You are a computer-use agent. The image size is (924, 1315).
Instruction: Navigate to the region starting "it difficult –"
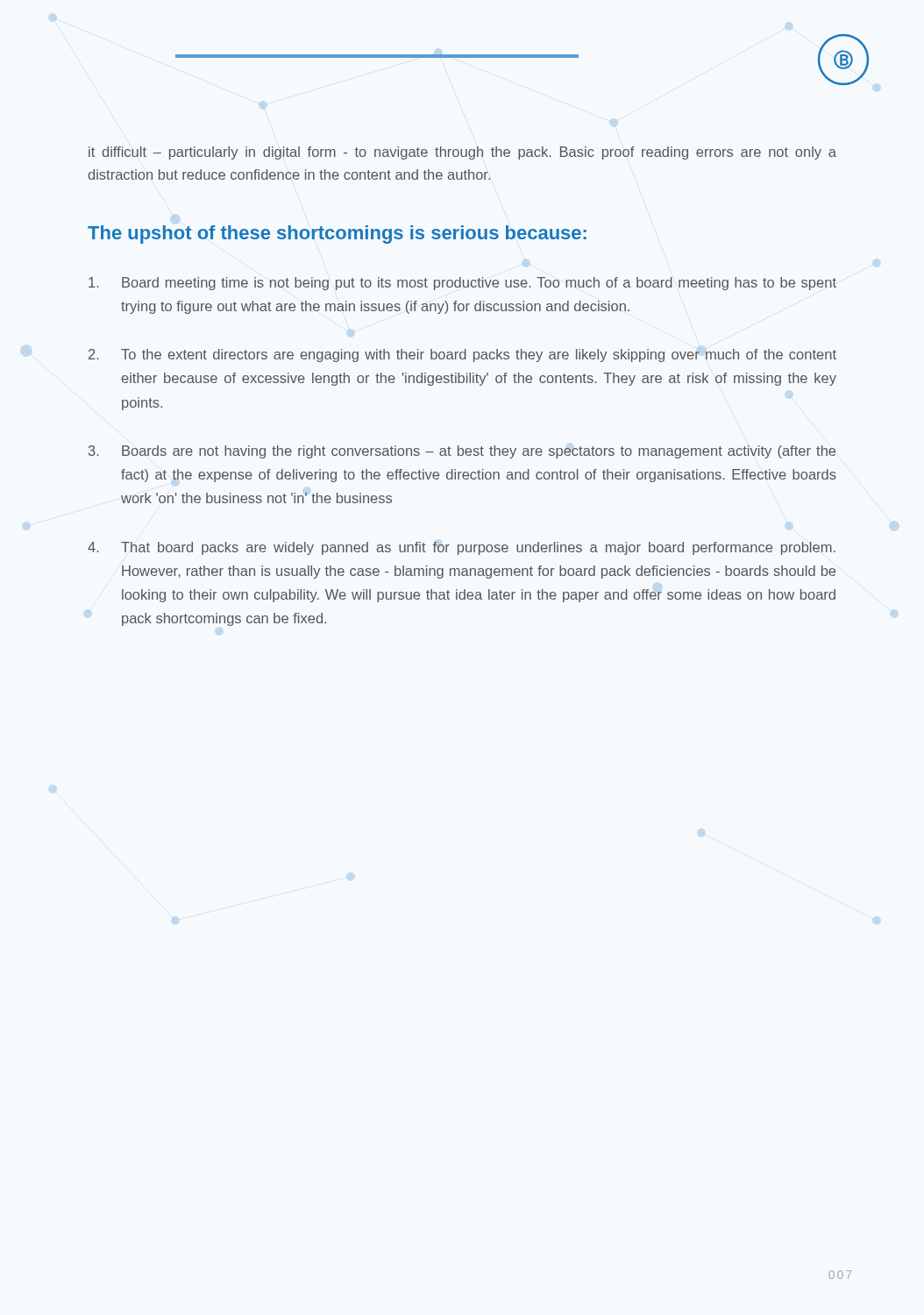(x=462, y=163)
